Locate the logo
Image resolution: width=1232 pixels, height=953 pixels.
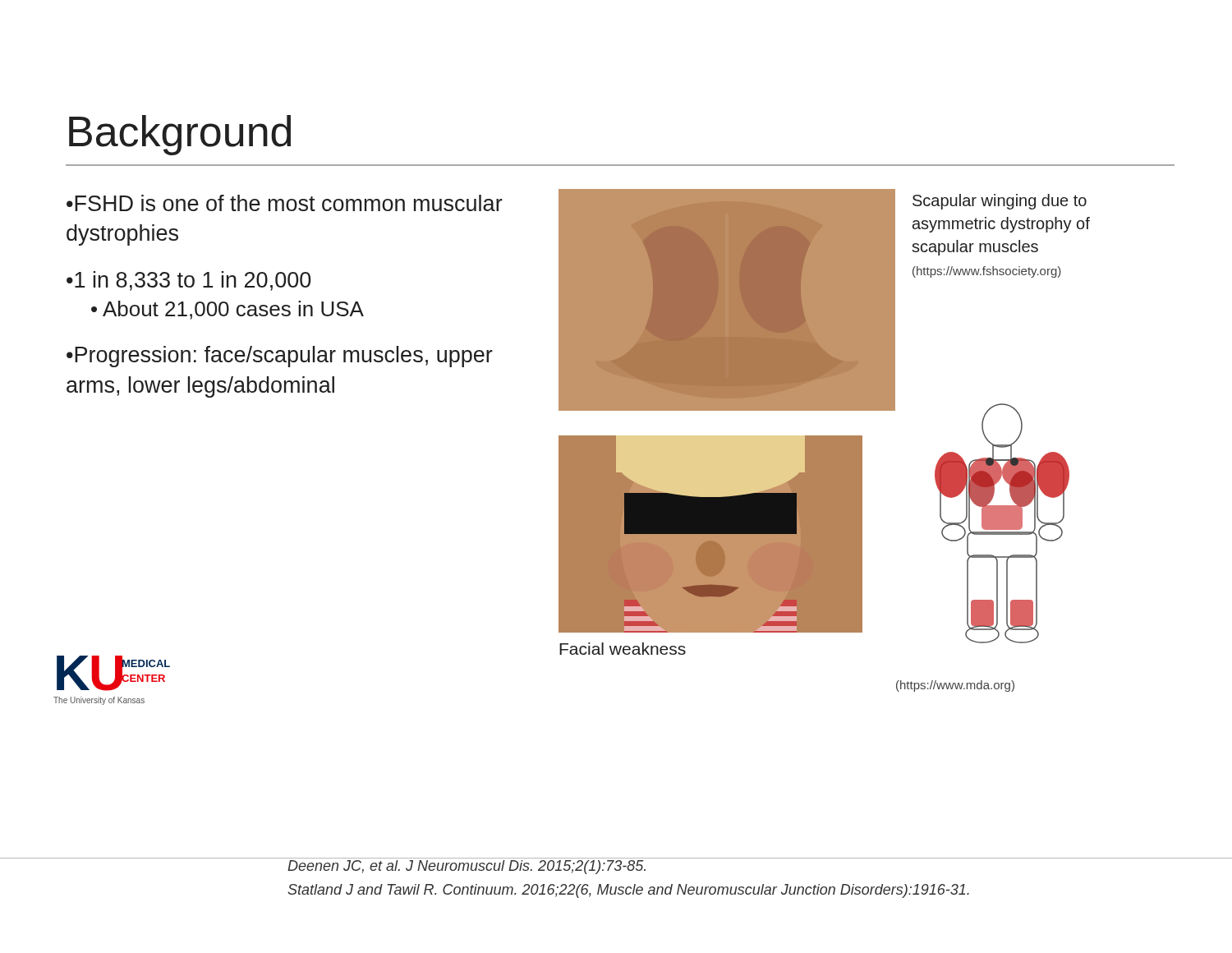(x=136, y=675)
